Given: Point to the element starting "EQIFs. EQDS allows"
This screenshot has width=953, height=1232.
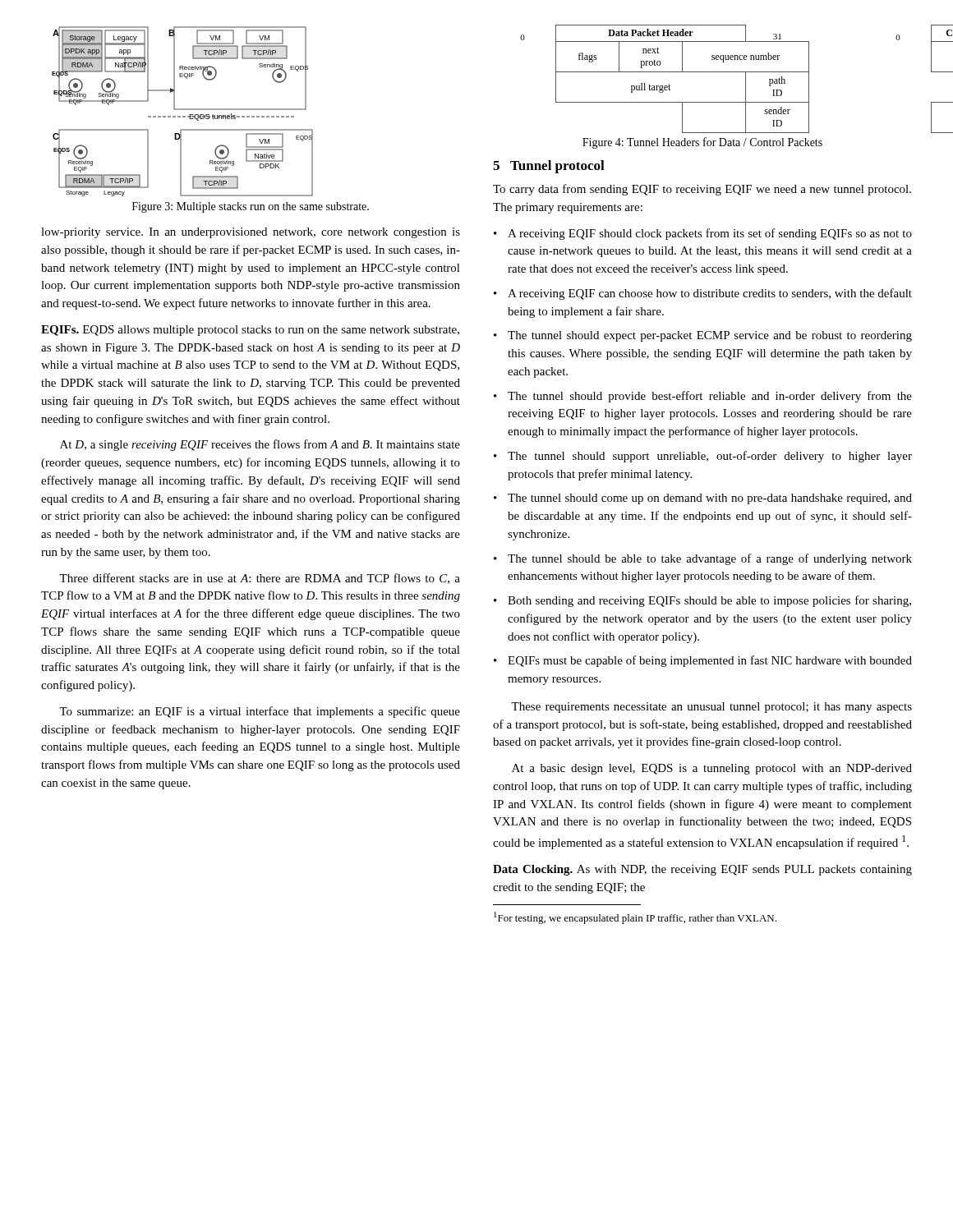Looking at the screenshot, I should [x=251, y=375].
